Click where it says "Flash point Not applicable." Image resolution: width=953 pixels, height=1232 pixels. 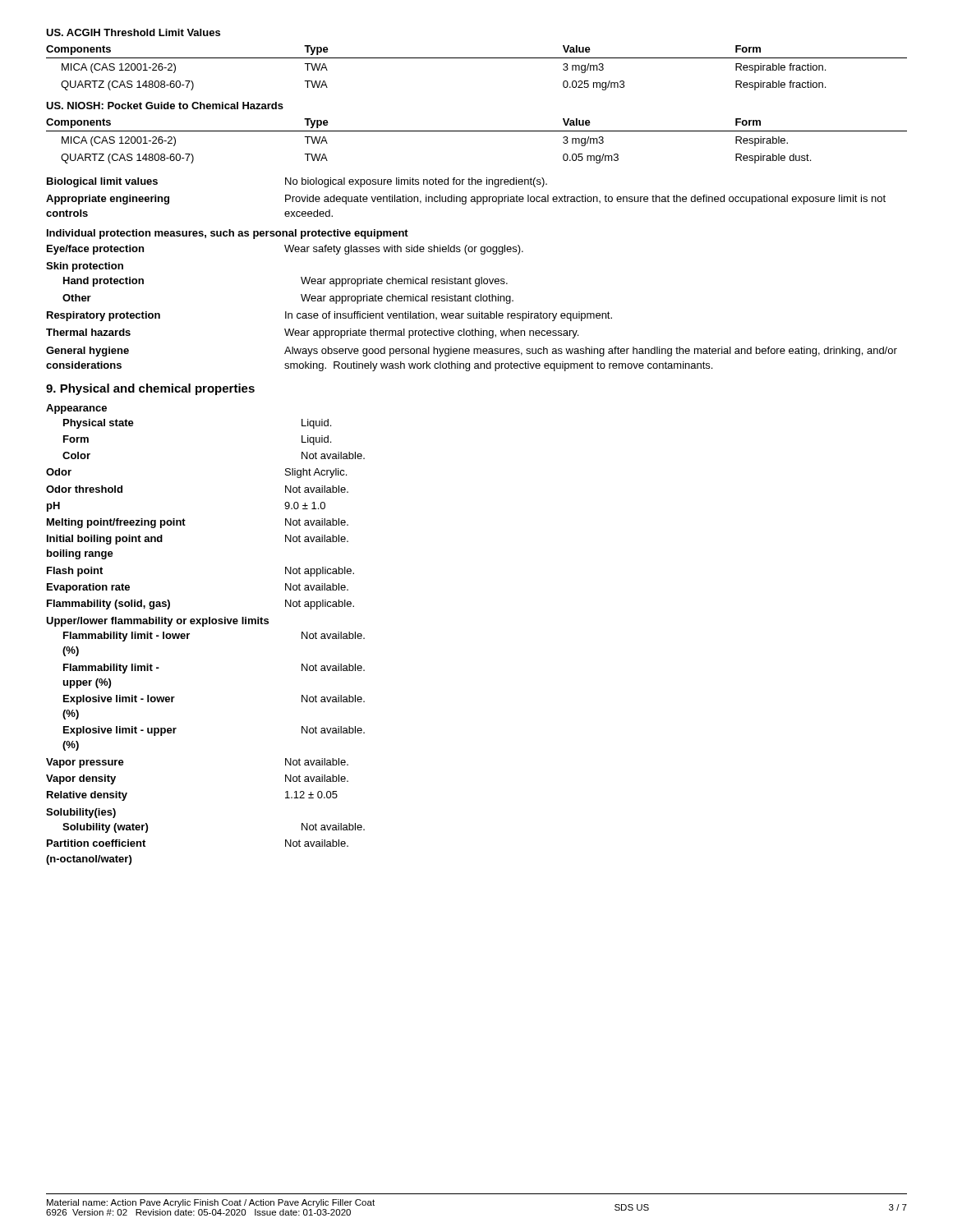point(69,571)
